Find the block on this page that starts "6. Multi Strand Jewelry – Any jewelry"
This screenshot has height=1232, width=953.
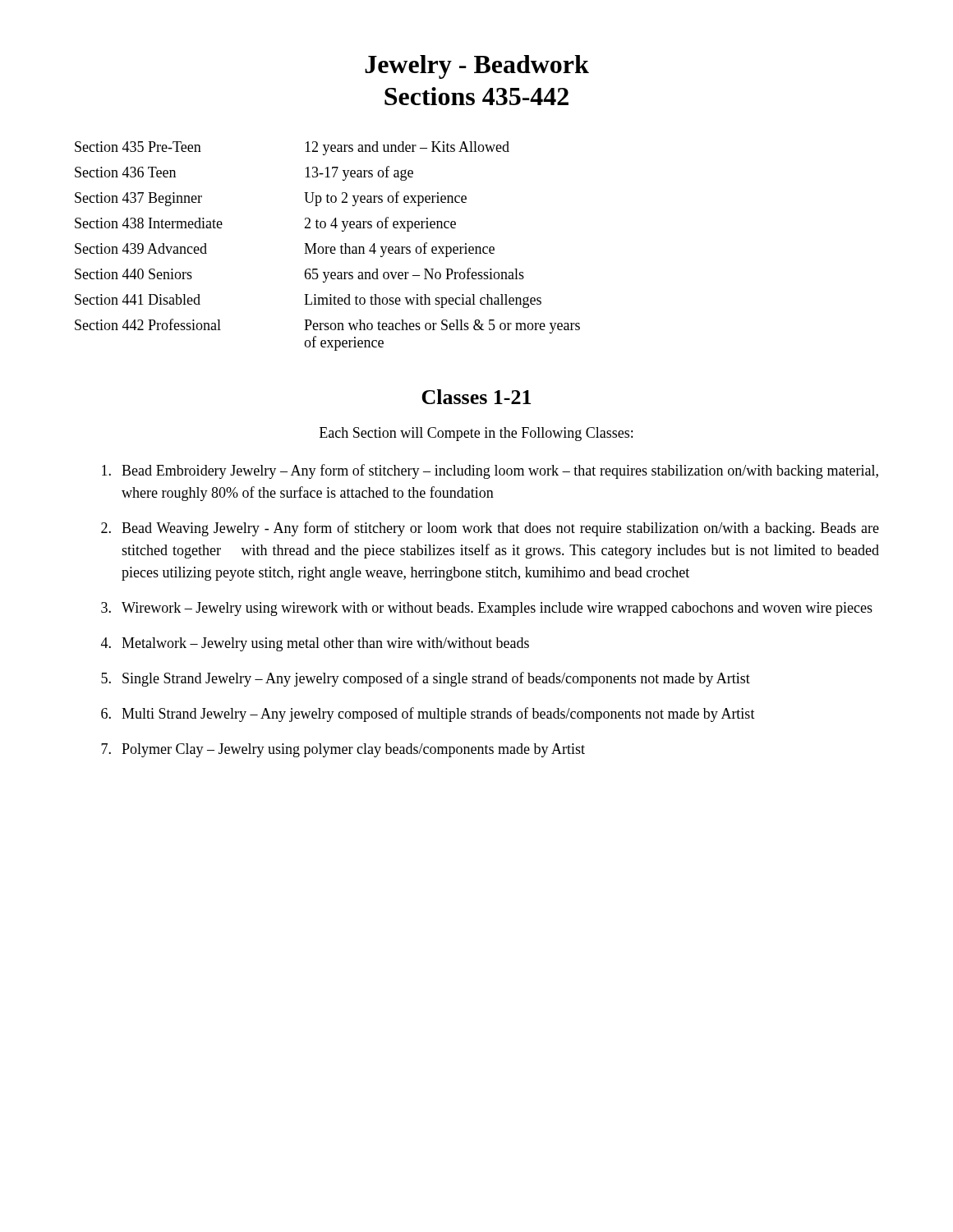(476, 714)
